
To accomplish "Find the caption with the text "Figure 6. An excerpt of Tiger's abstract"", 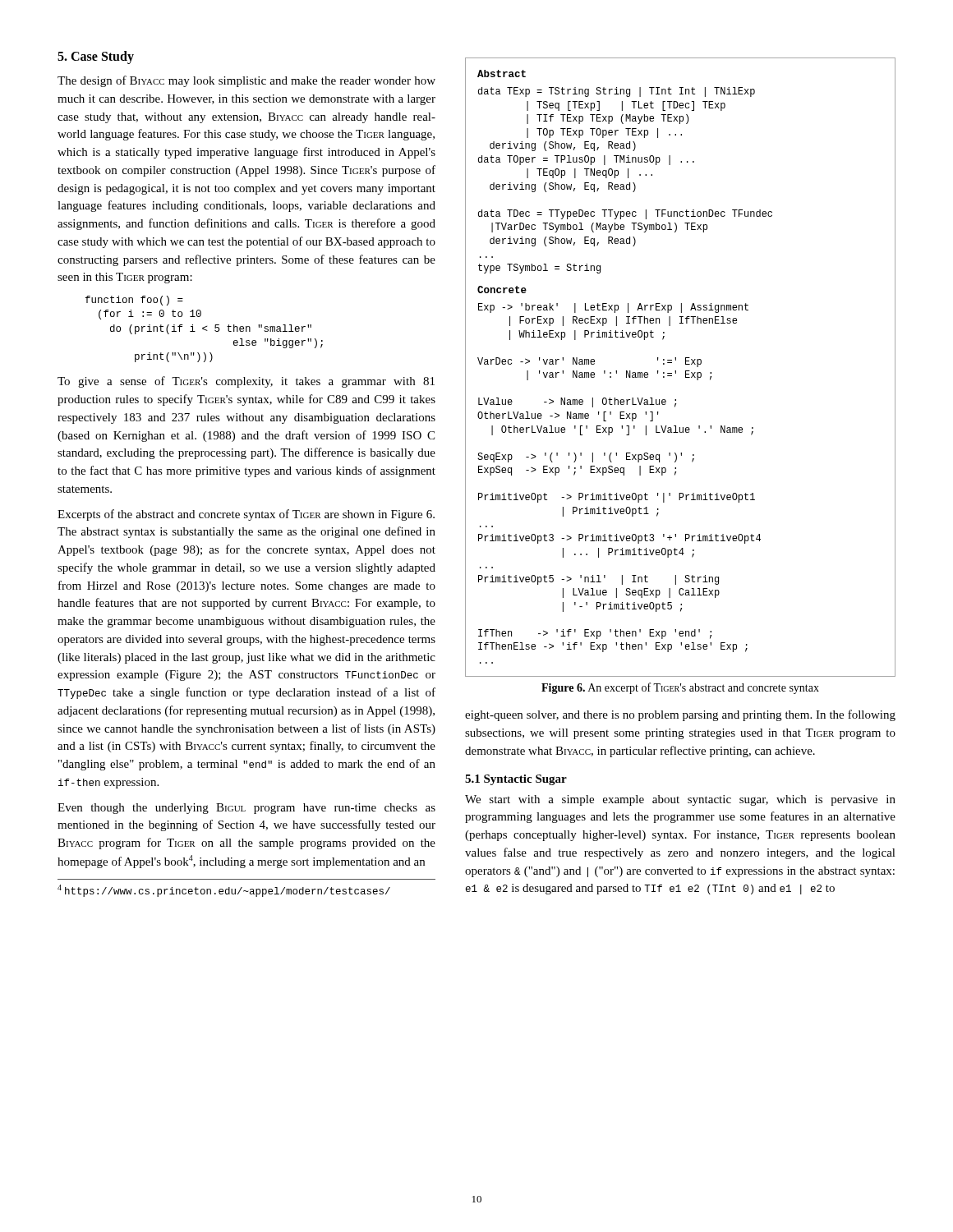I will [680, 688].
